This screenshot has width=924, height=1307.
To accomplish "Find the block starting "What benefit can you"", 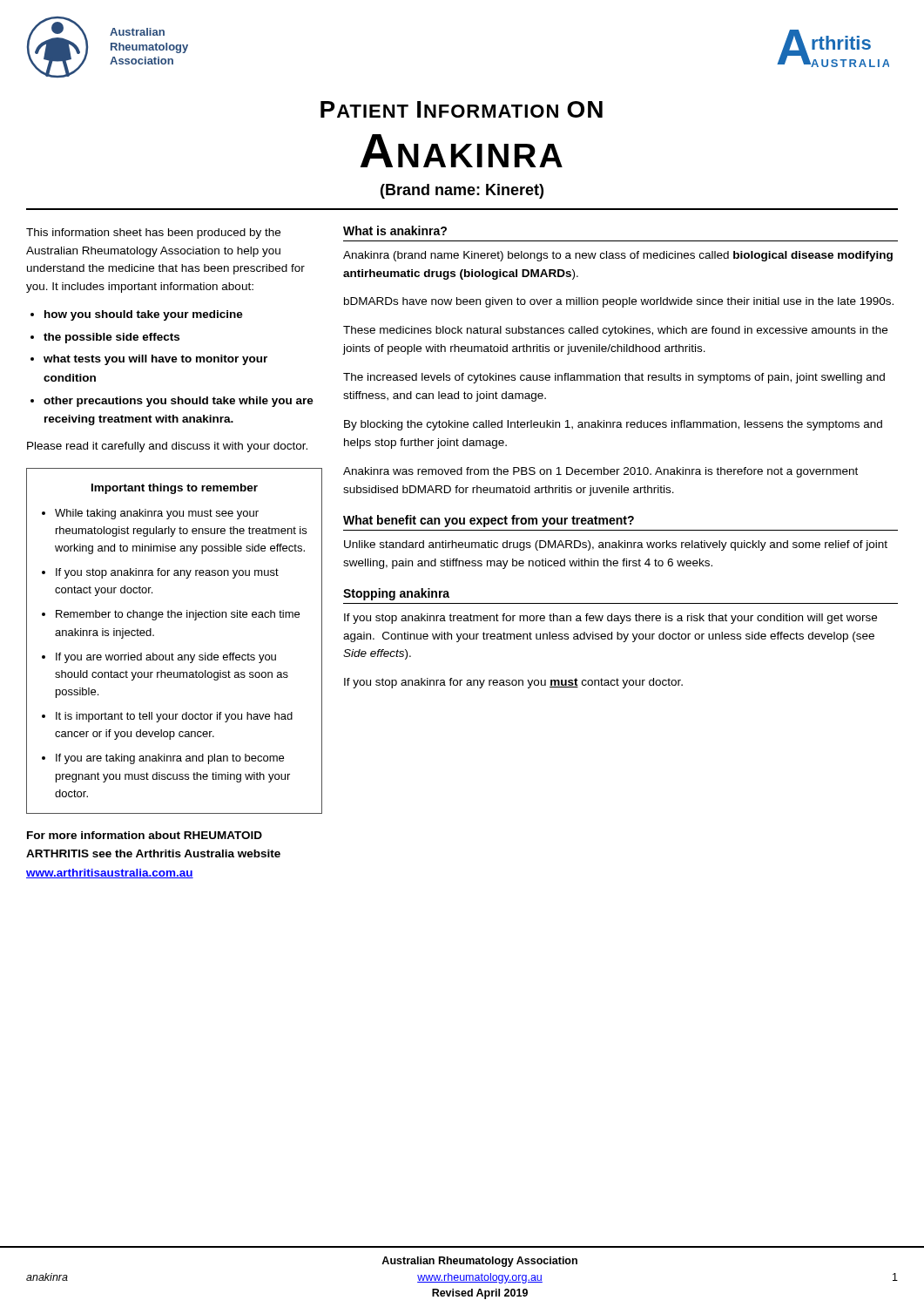I will 489,520.
